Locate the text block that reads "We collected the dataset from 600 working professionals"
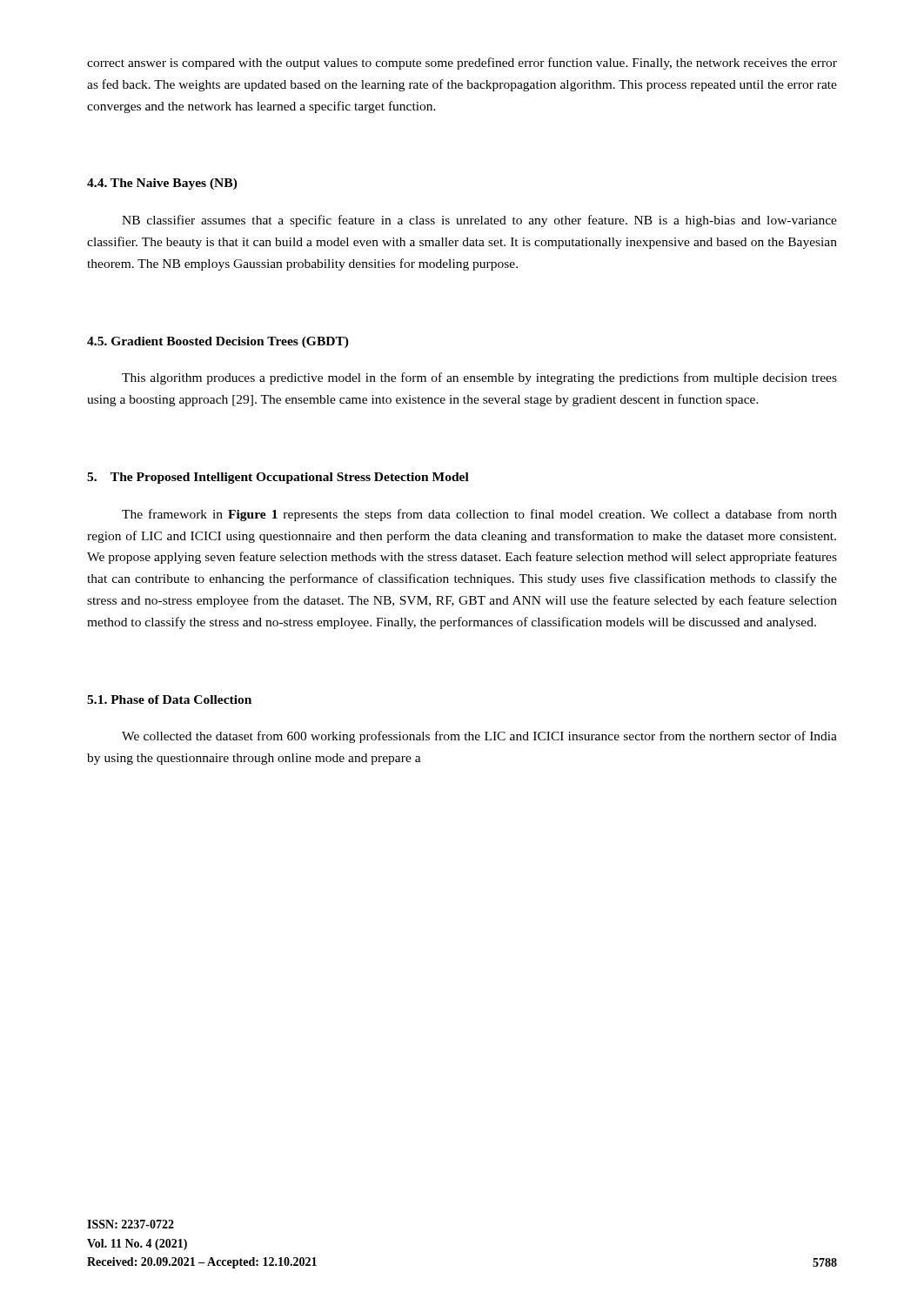 click(x=462, y=747)
